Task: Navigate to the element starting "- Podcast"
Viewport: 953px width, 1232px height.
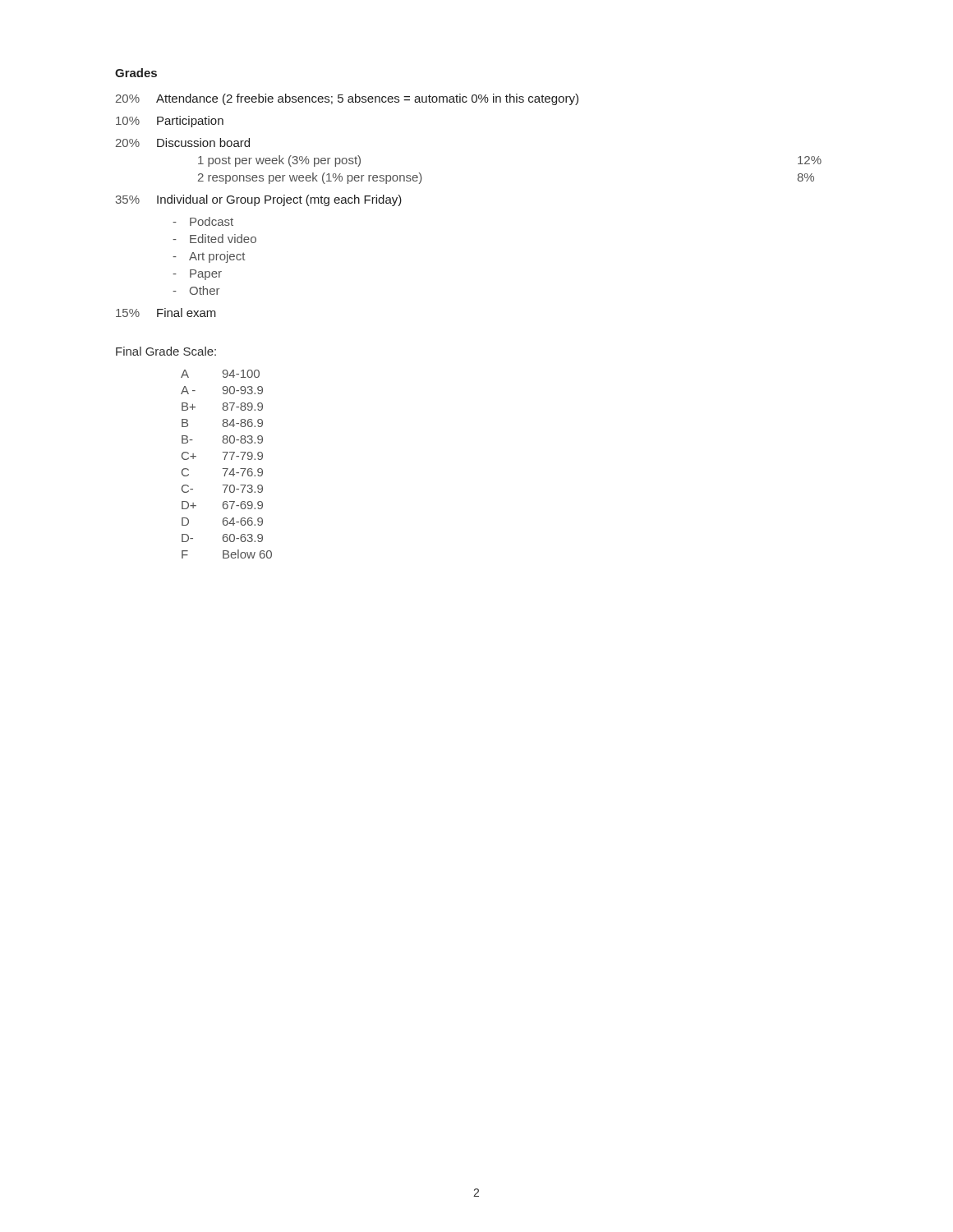Action: click(203, 221)
